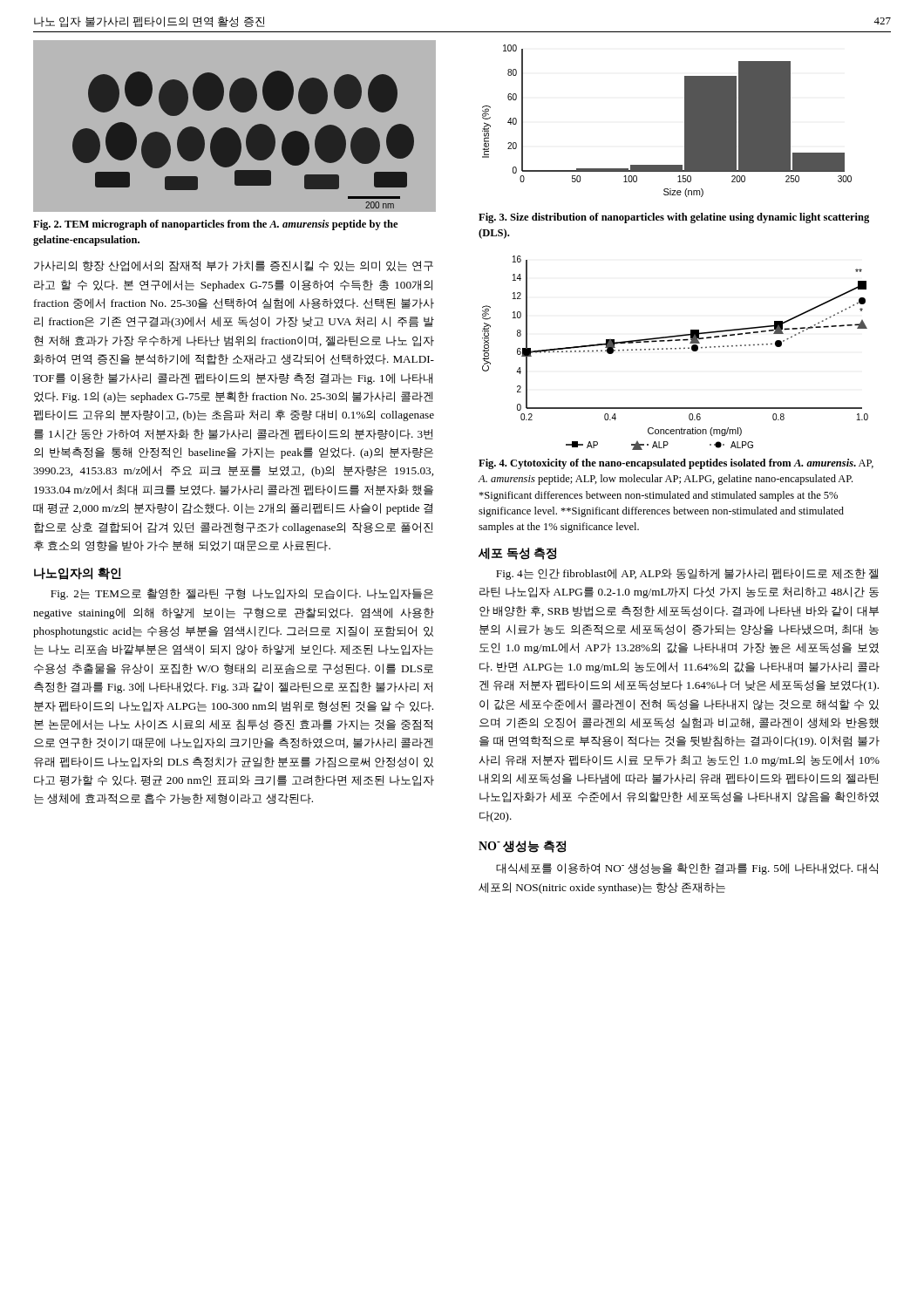Image resolution: width=924 pixels, height=1308 pixels.
Task: Select the section header containing "NO- 생성능 측정"
Action: click(x=523, y=845)
